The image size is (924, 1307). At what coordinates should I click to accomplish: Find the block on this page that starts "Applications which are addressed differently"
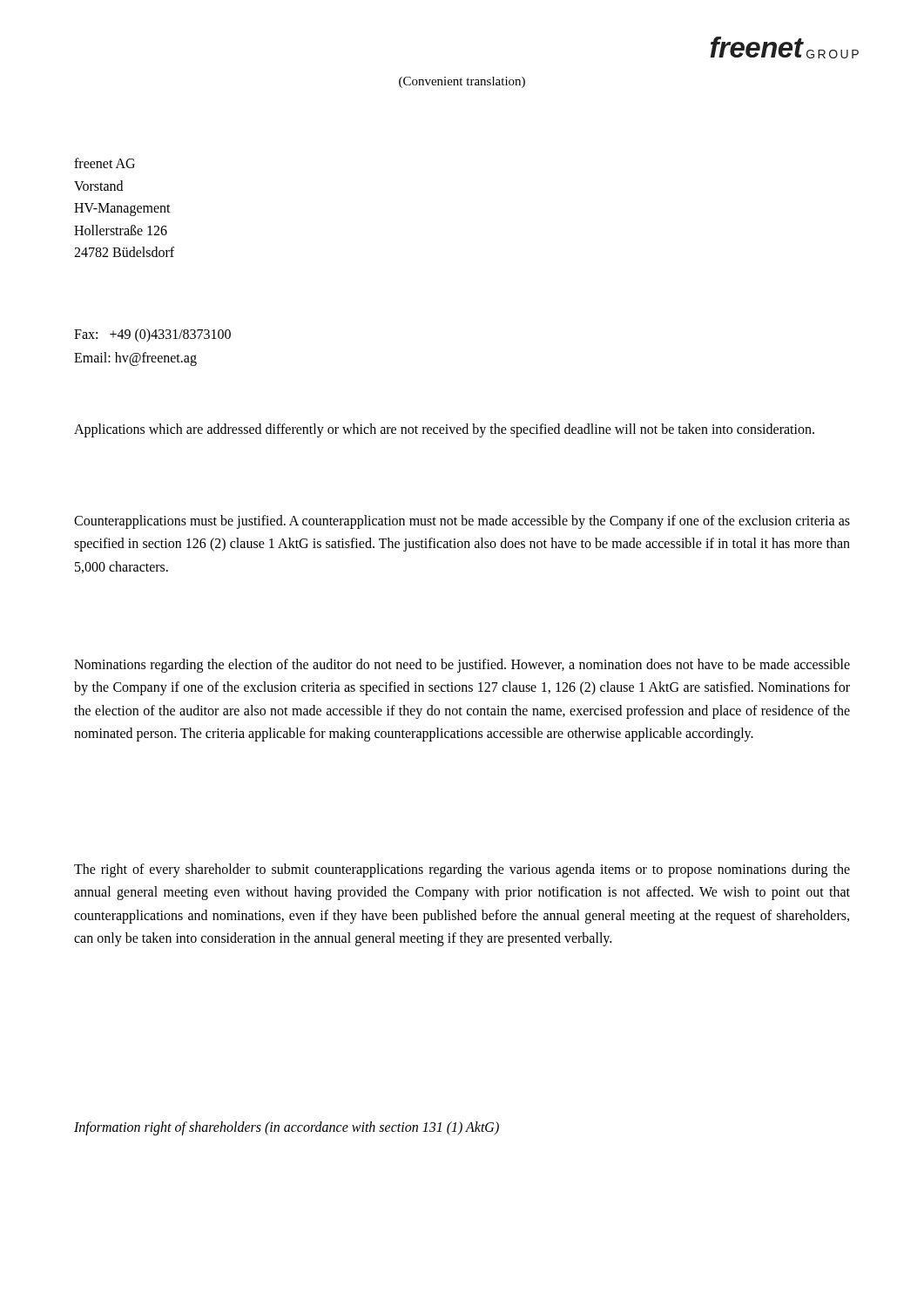(x=445, y=429)
